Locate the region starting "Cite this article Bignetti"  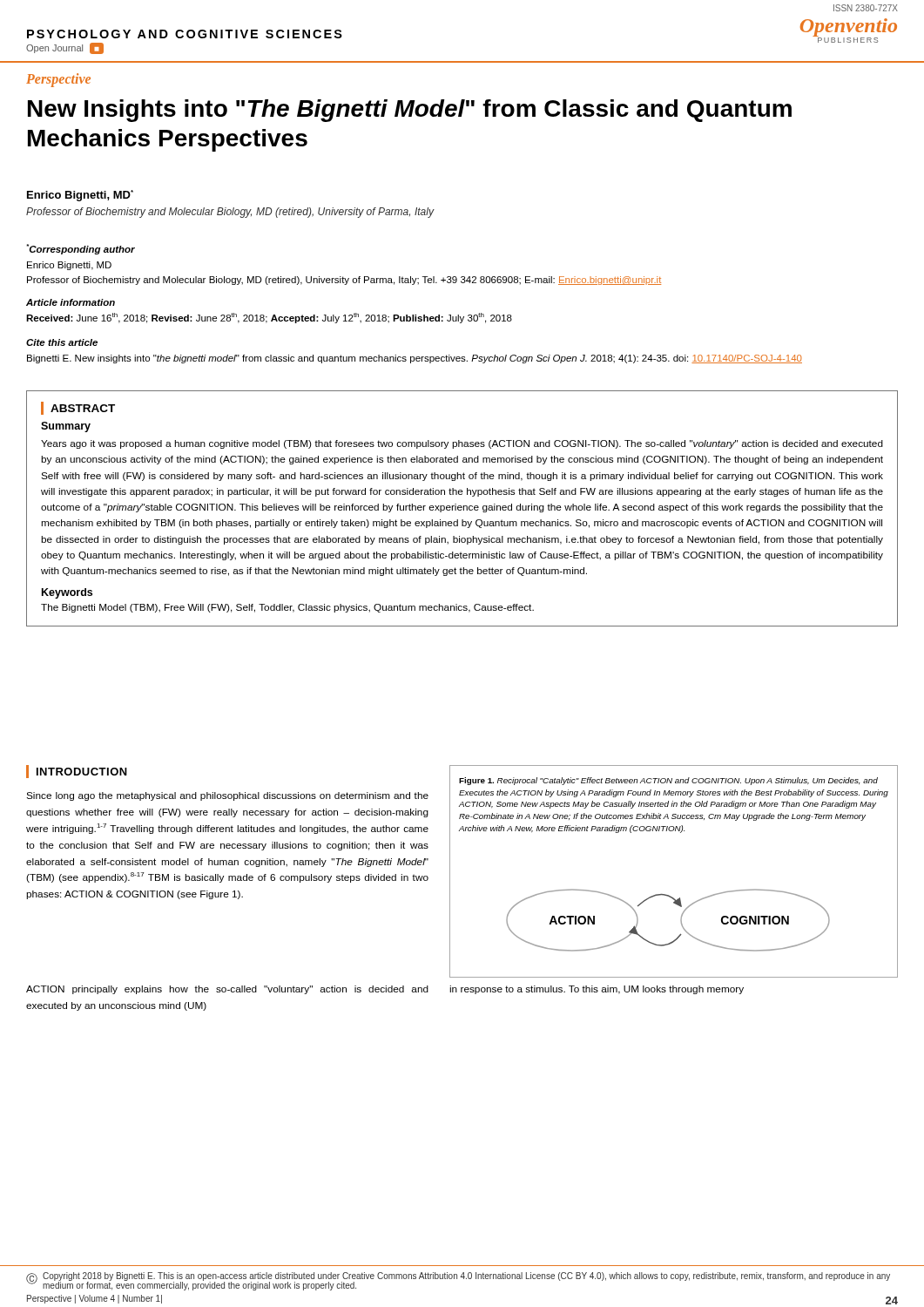click(414, 350)
